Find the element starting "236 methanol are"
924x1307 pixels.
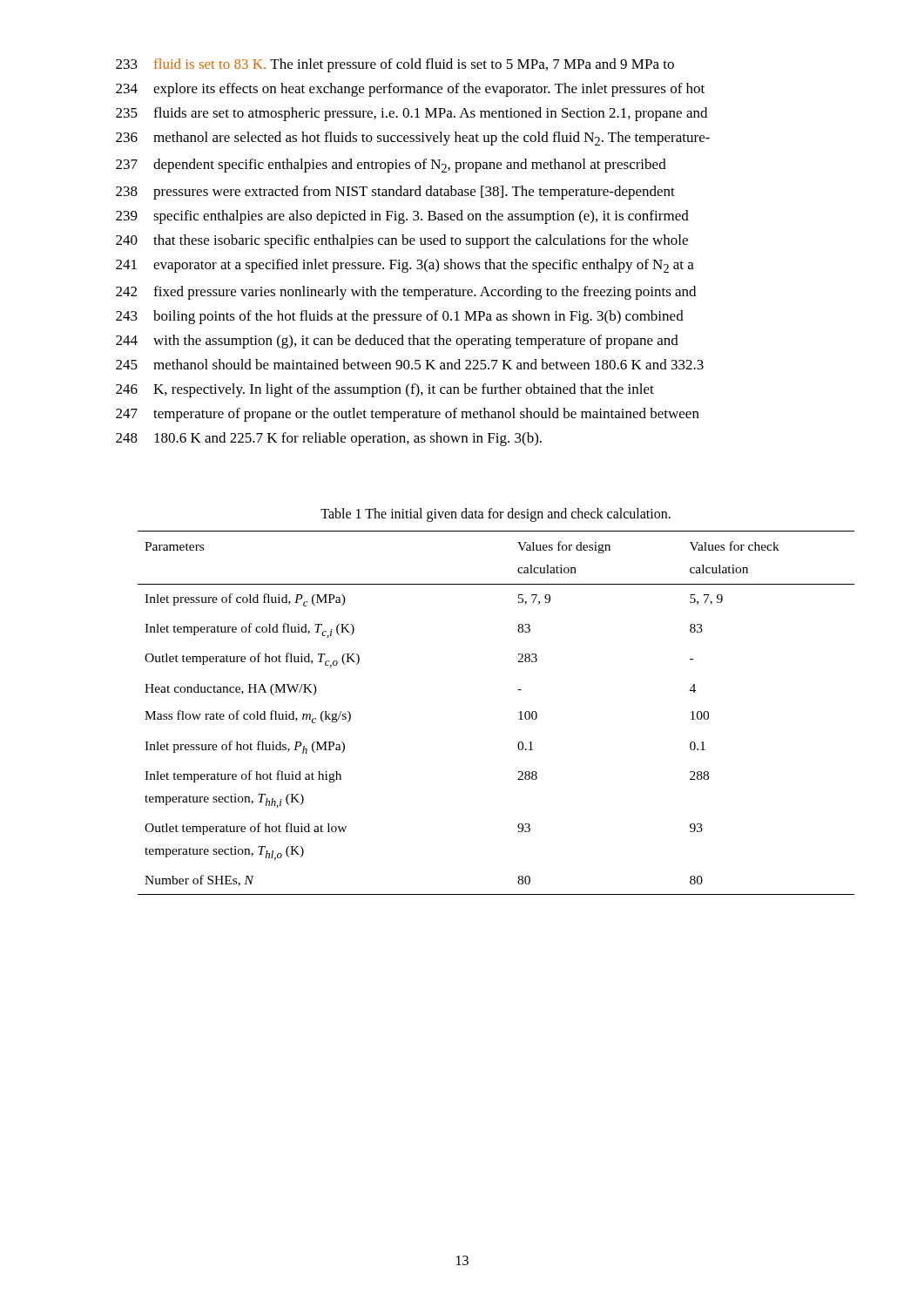[x=479, y=139]
